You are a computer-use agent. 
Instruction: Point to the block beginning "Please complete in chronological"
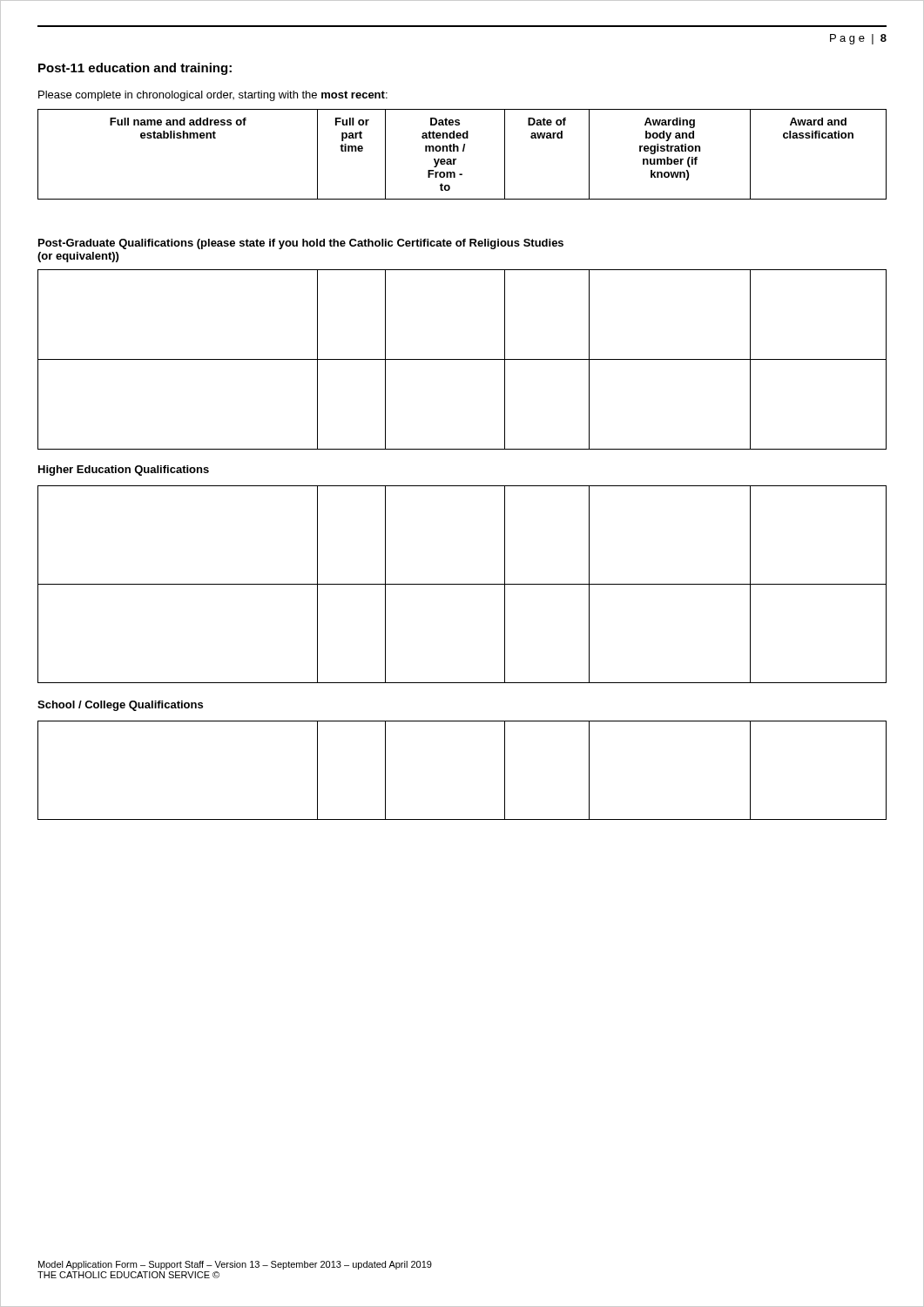(213, 94)
